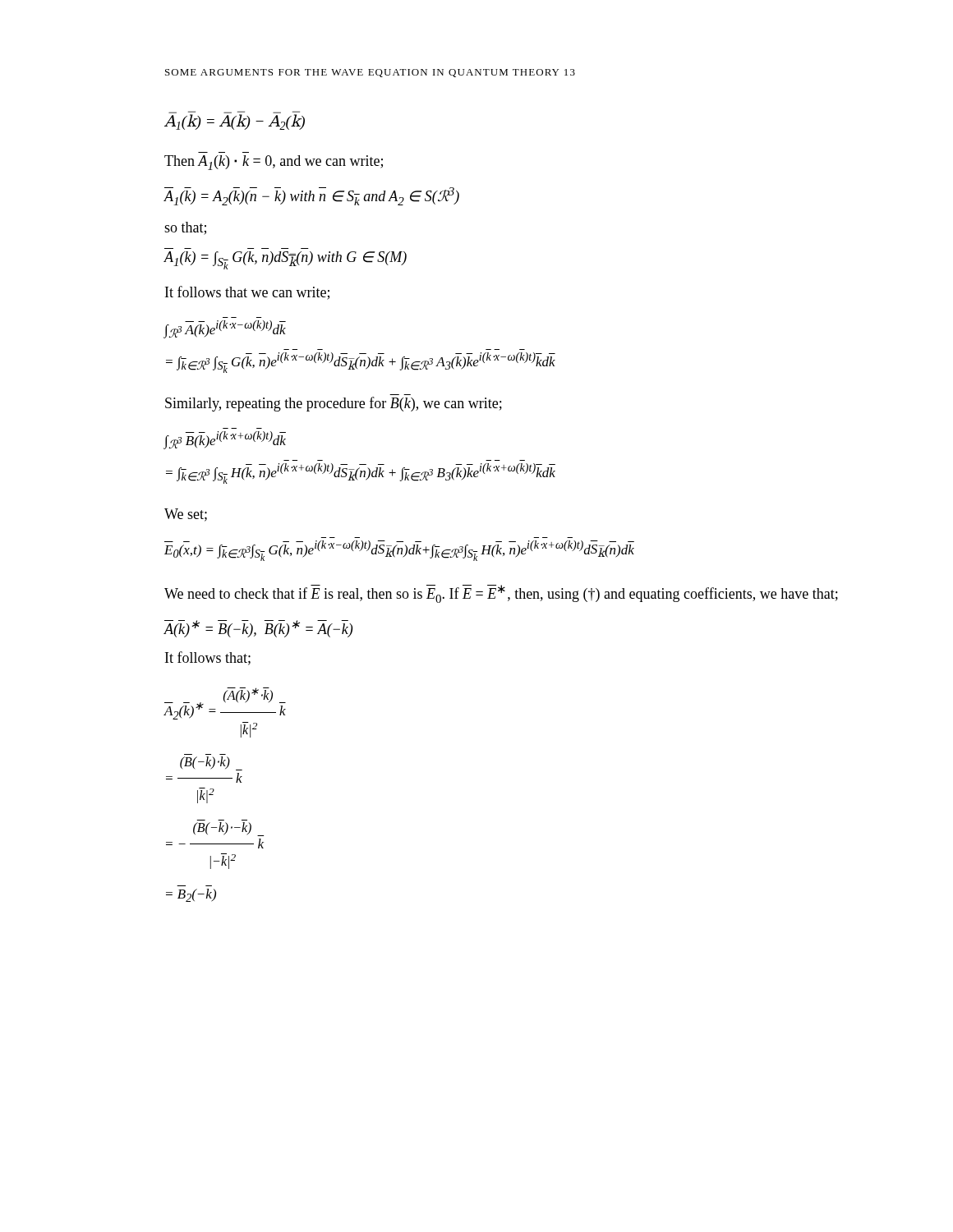Point to the element starting "A1(k) = A2(k)(n"
The height and width of the screenshot is (1232, 953).
(312, 196)
